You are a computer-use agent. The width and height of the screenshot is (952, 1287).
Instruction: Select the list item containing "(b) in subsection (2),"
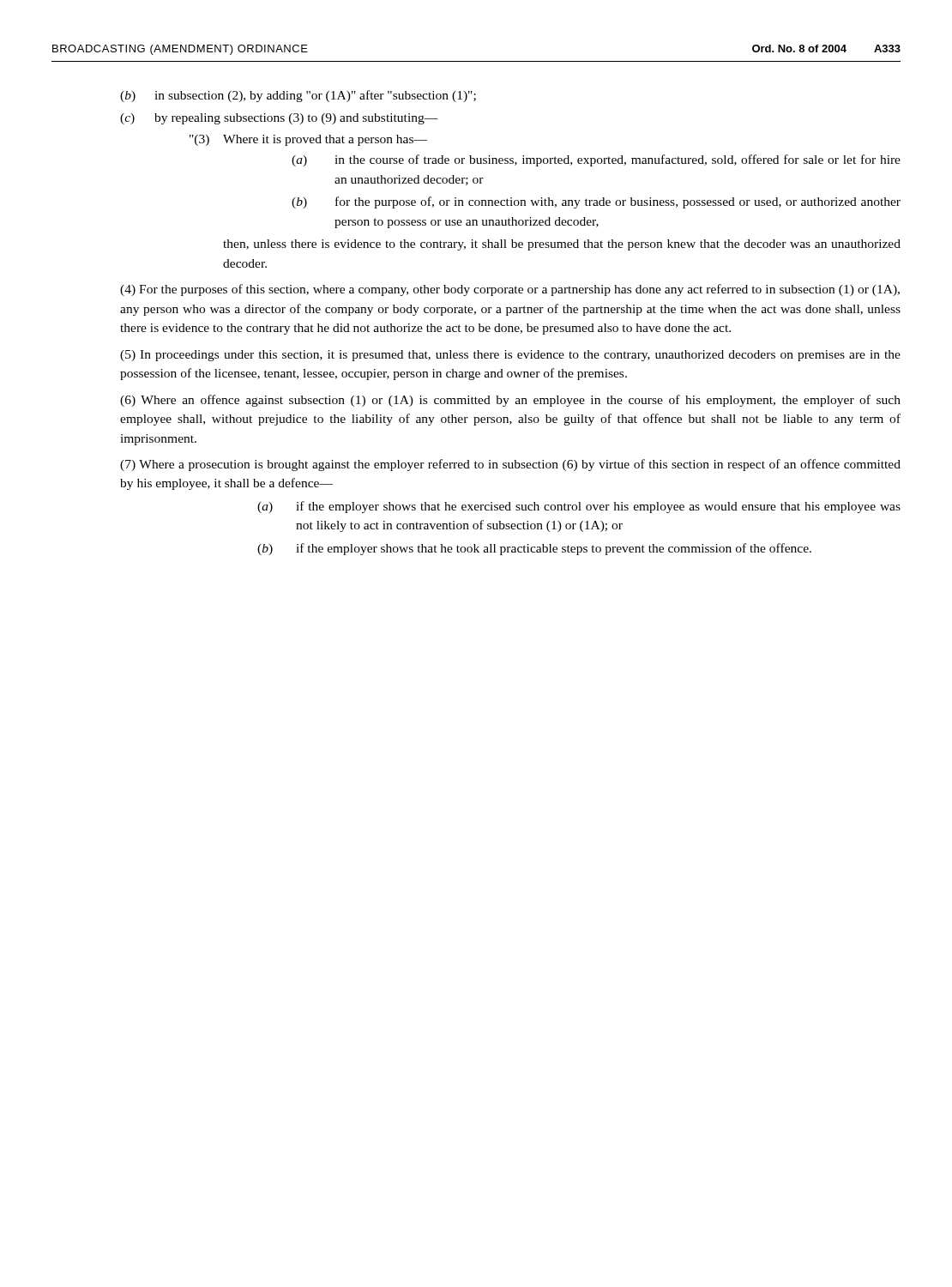point(298,96)
